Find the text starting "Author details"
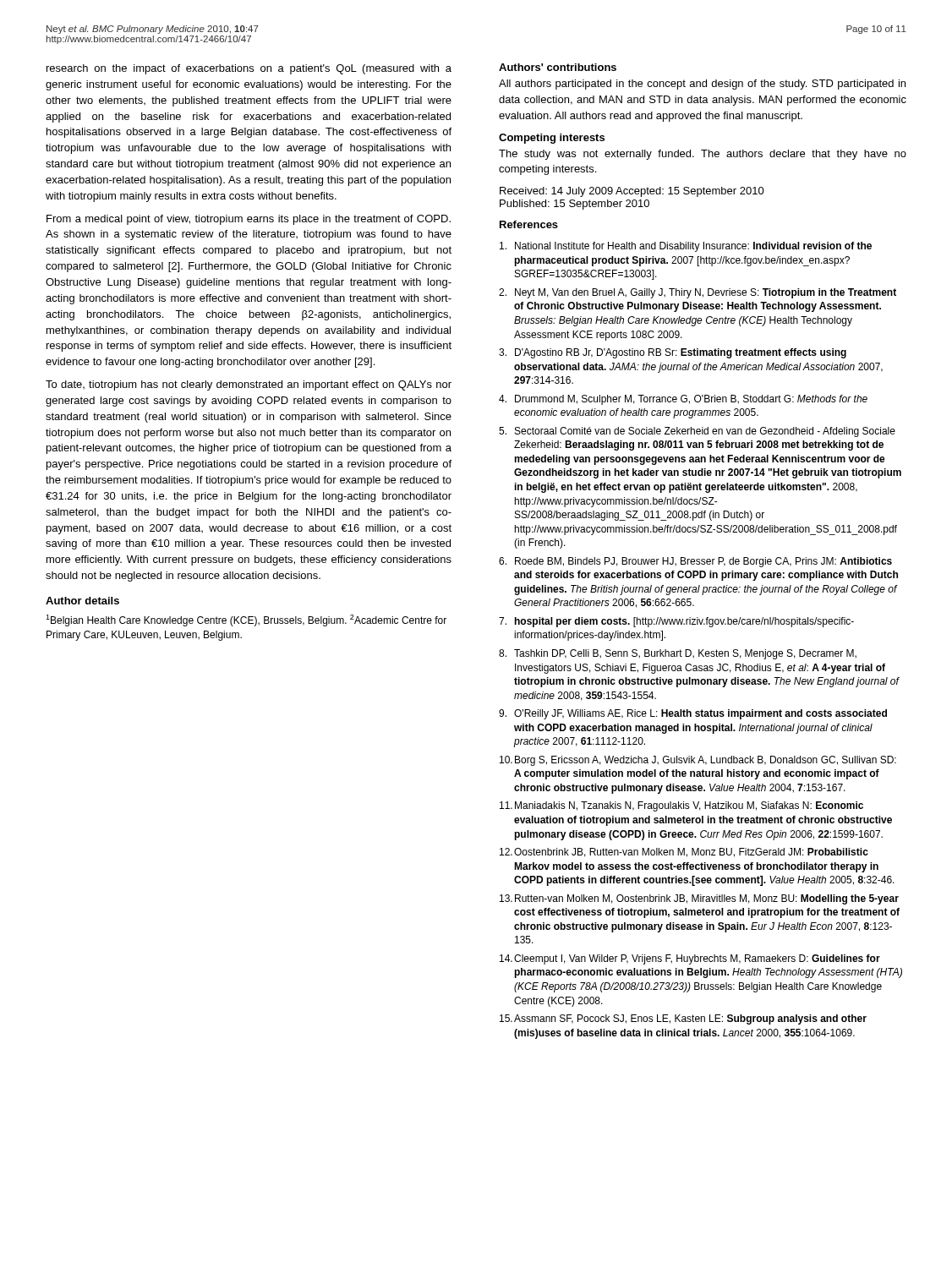Image resolution: width=952 pixels, height=1268 pixels. click(x=83, y=601)
